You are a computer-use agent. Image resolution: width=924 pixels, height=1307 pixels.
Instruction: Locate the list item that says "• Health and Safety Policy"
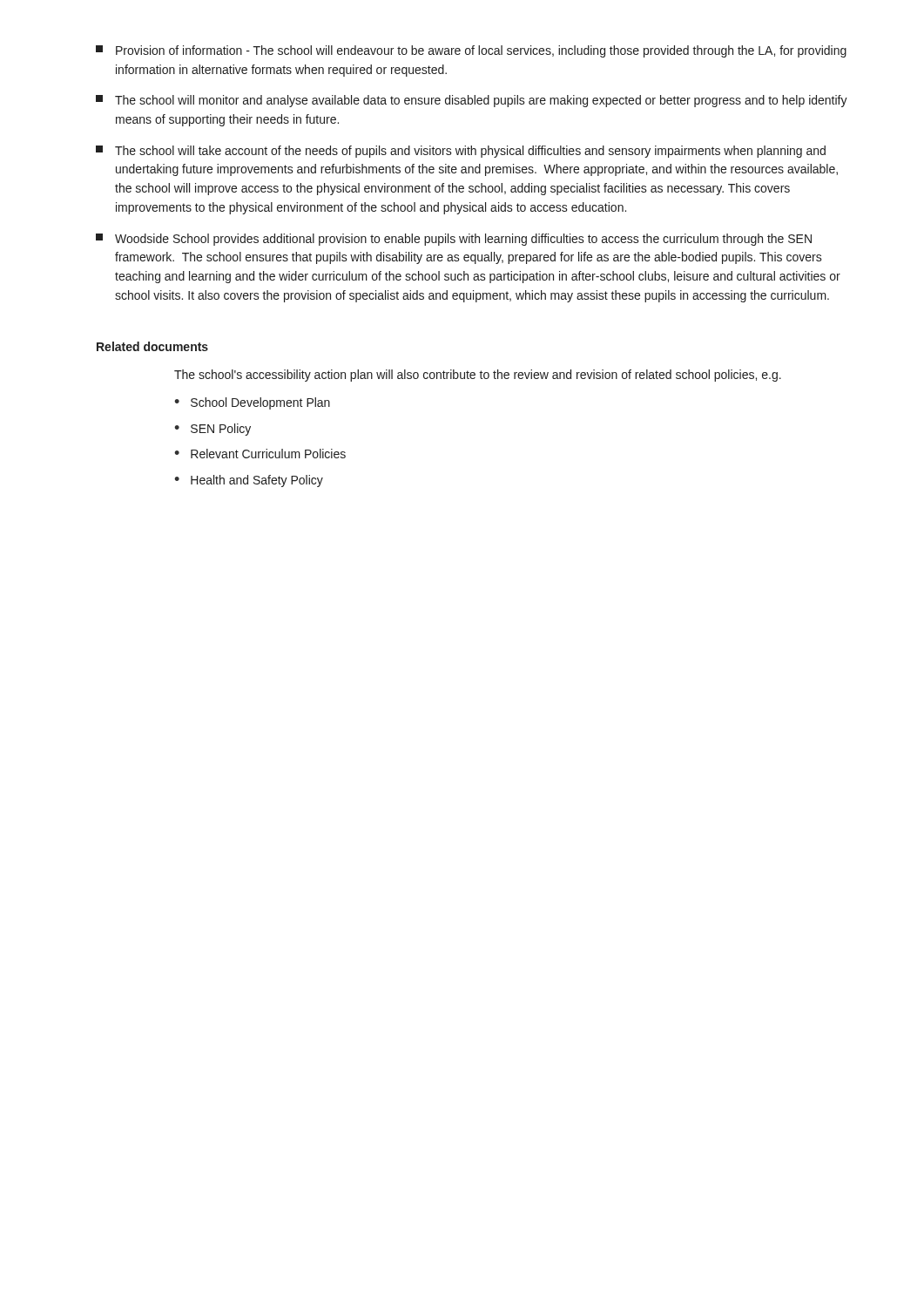[x=249, y=481]
